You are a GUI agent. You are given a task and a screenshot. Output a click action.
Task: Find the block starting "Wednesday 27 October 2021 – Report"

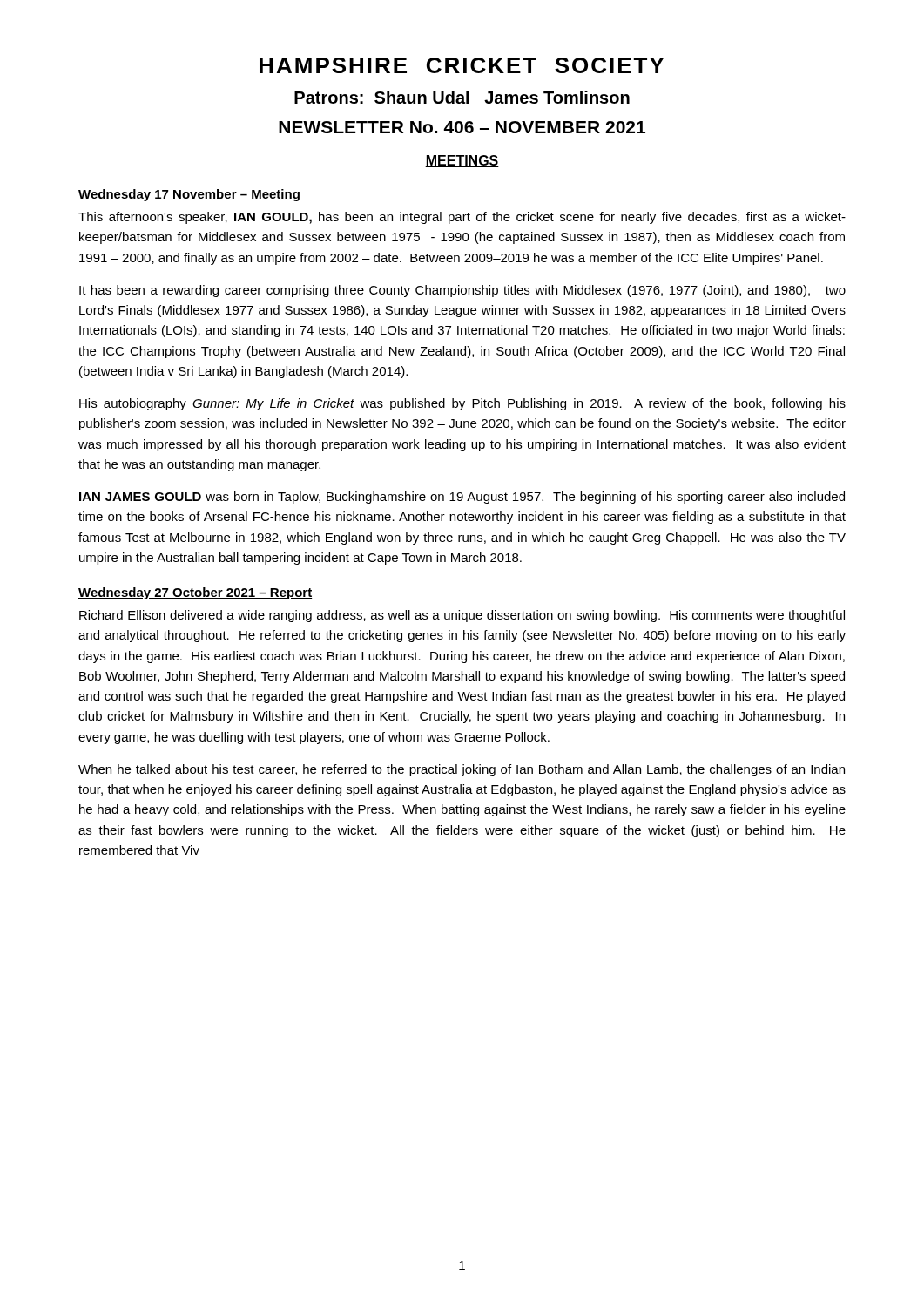195,592
